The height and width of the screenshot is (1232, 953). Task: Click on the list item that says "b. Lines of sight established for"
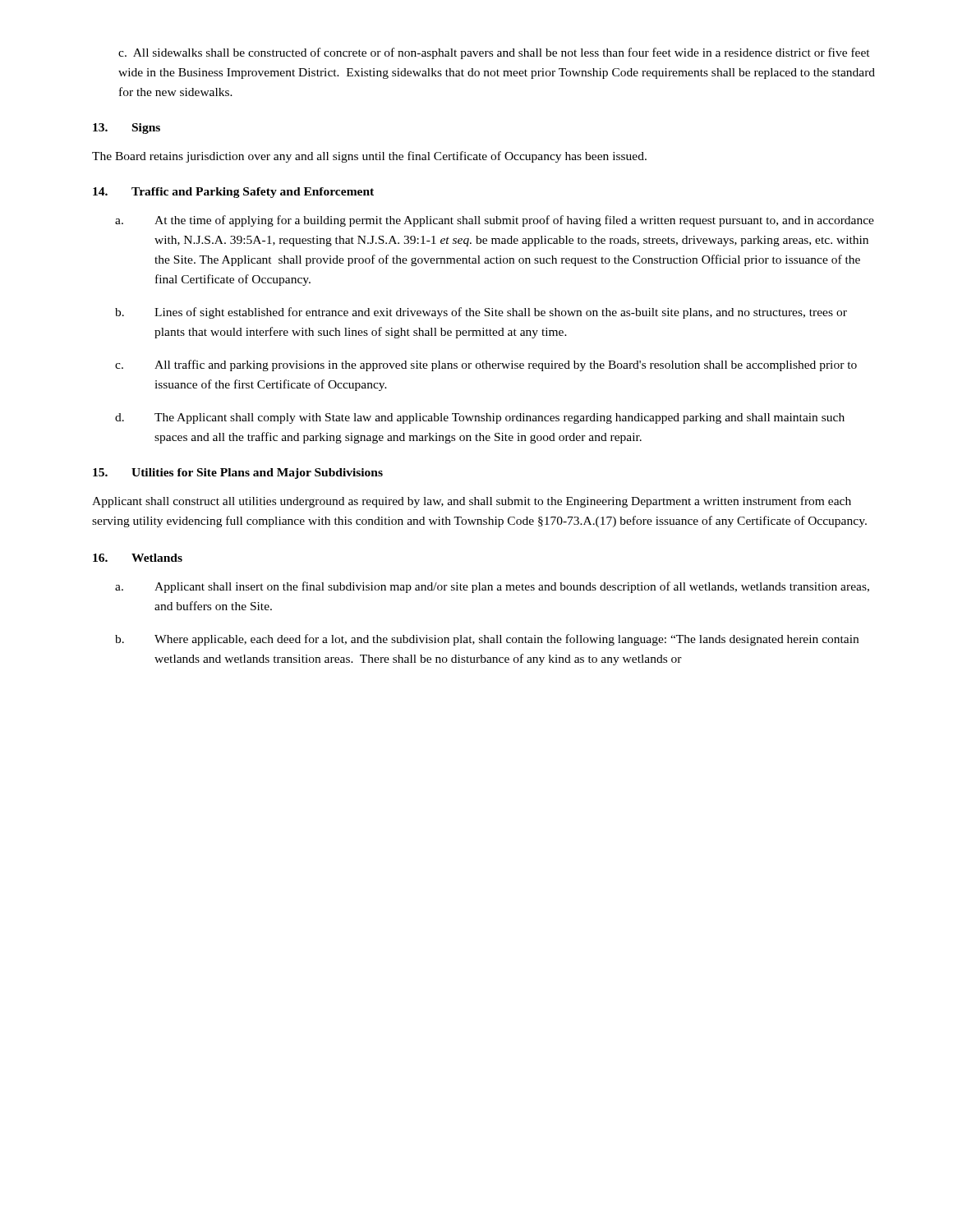[x=486, y=322]
